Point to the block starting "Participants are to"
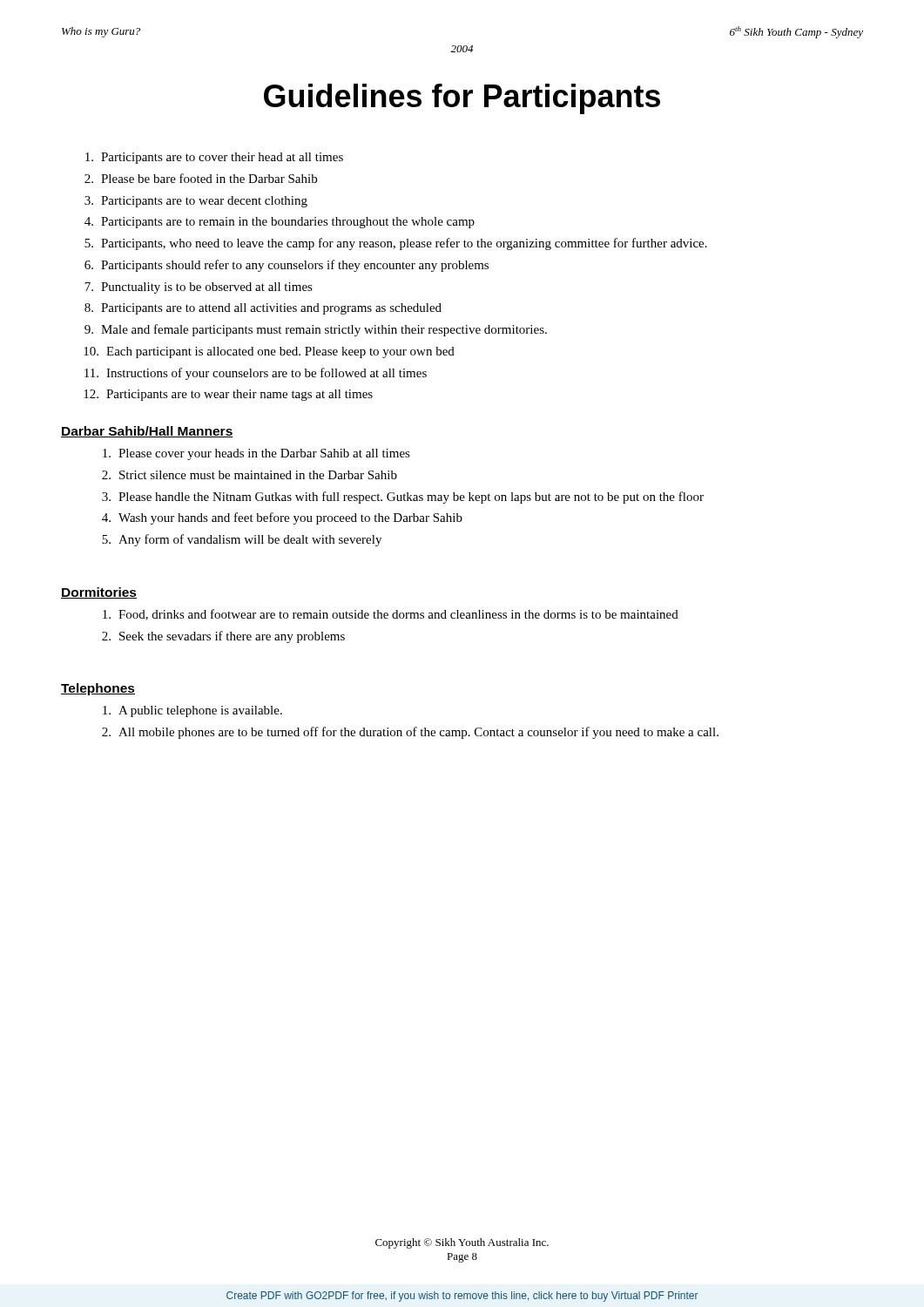 [214, 158]
